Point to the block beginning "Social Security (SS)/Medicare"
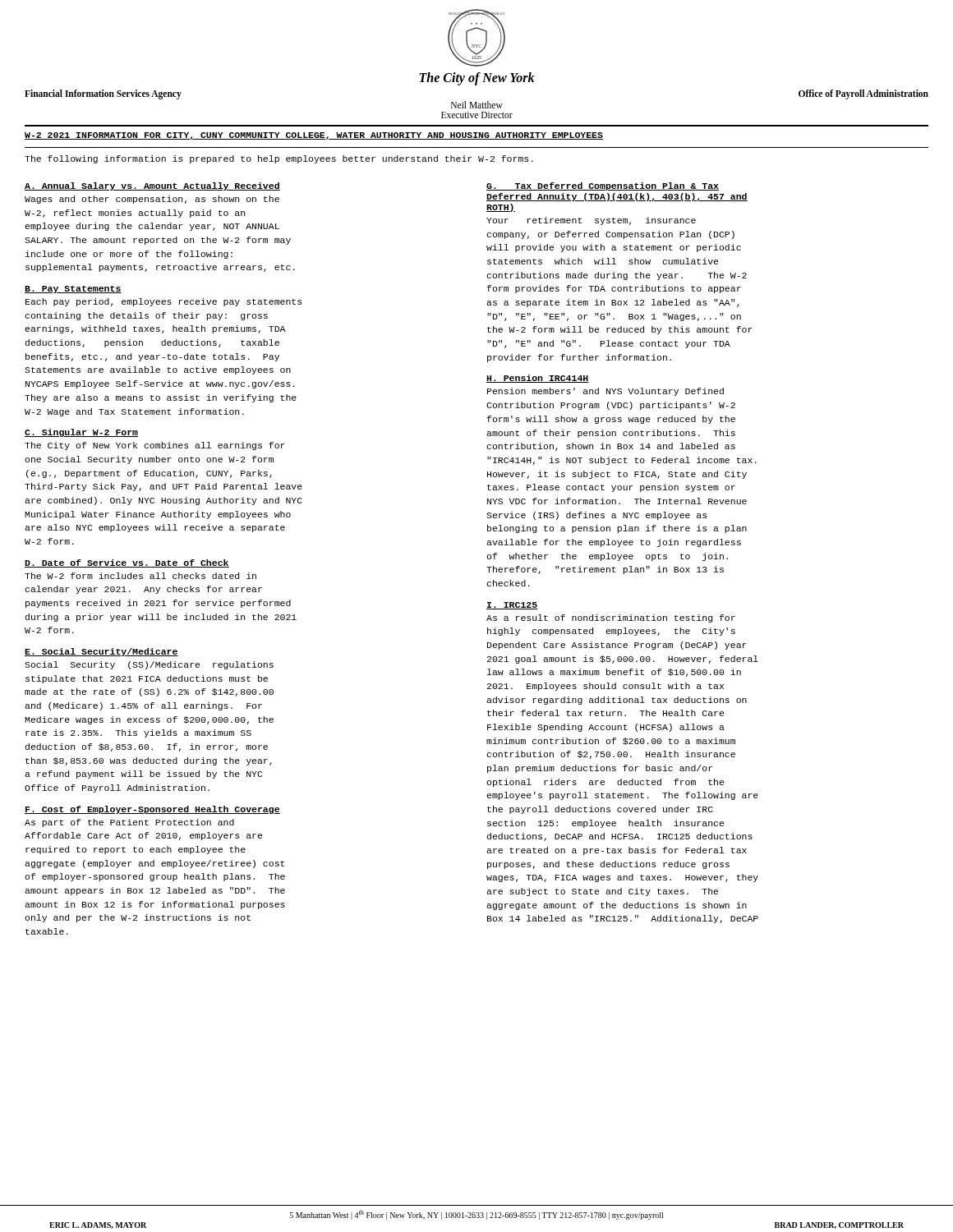This screenshot has height=1232, width=953. [149, 726]
